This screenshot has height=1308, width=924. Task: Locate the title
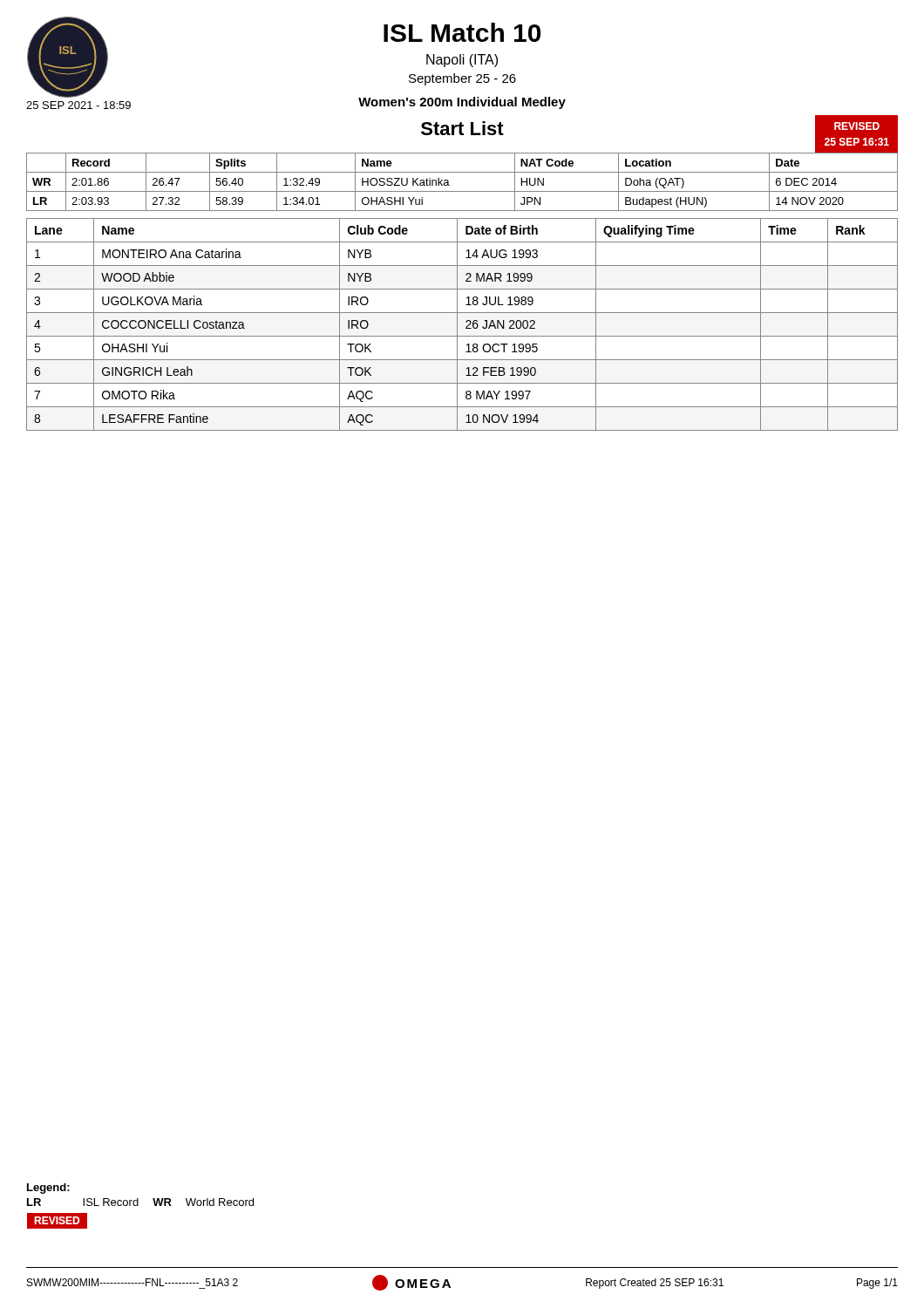click(462, 51)
